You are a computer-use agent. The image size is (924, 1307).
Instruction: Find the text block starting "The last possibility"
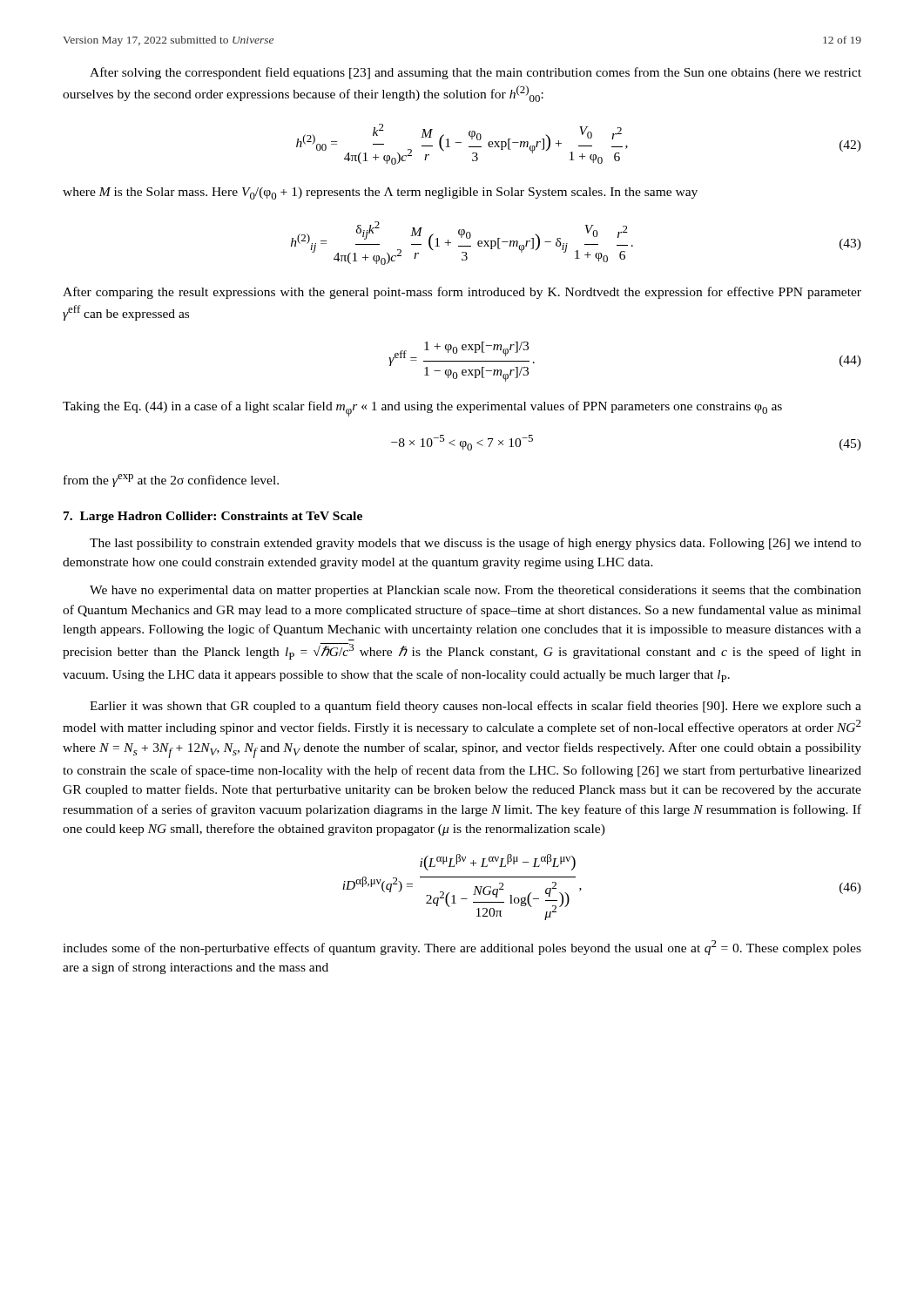click(x=462, y=552)
